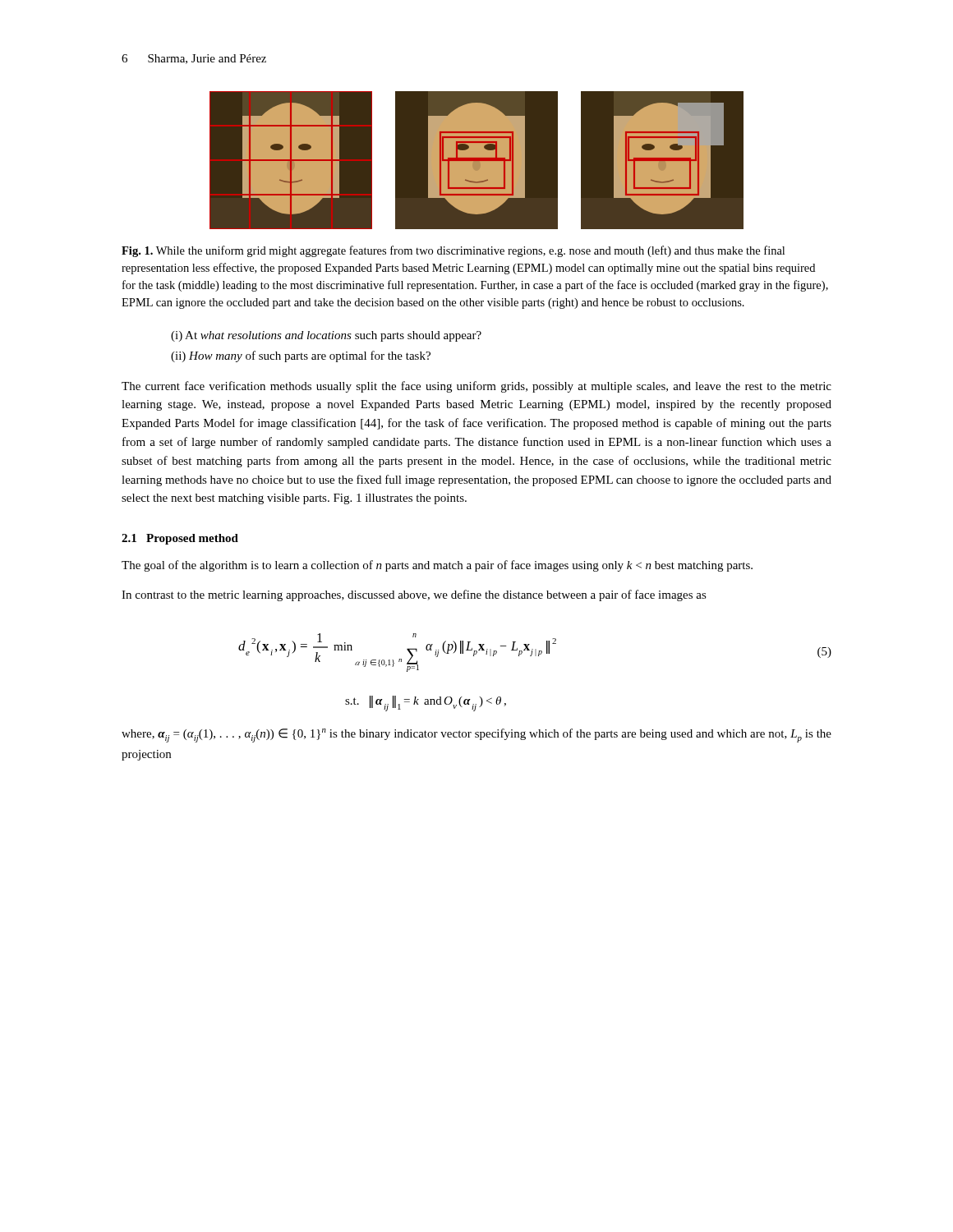Where is the caption that starts "Fig. 1. While the uniform"?
The image size is (953, 1232).
coord(475,276)
